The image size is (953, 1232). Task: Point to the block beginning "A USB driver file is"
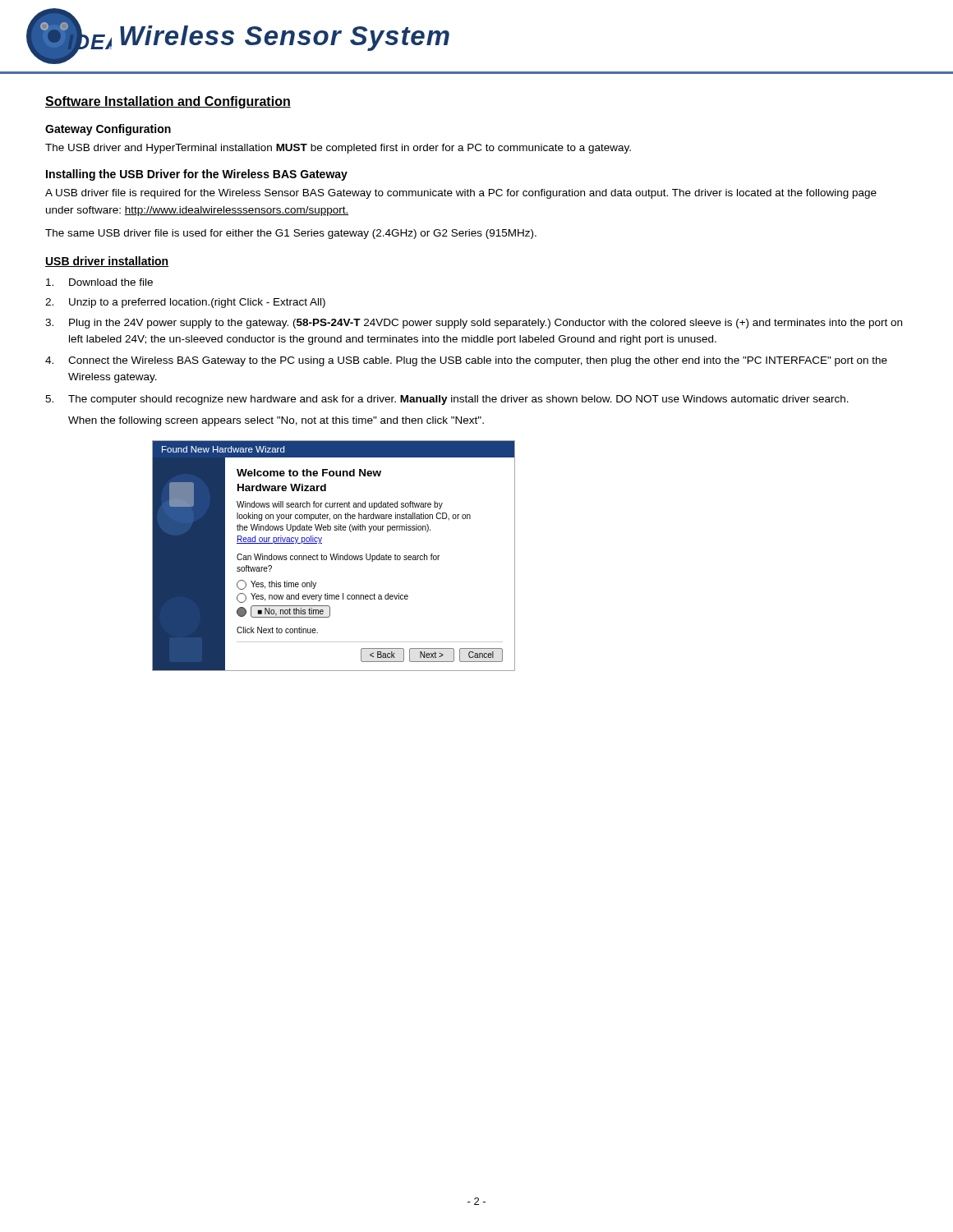[x=461, y=201]
